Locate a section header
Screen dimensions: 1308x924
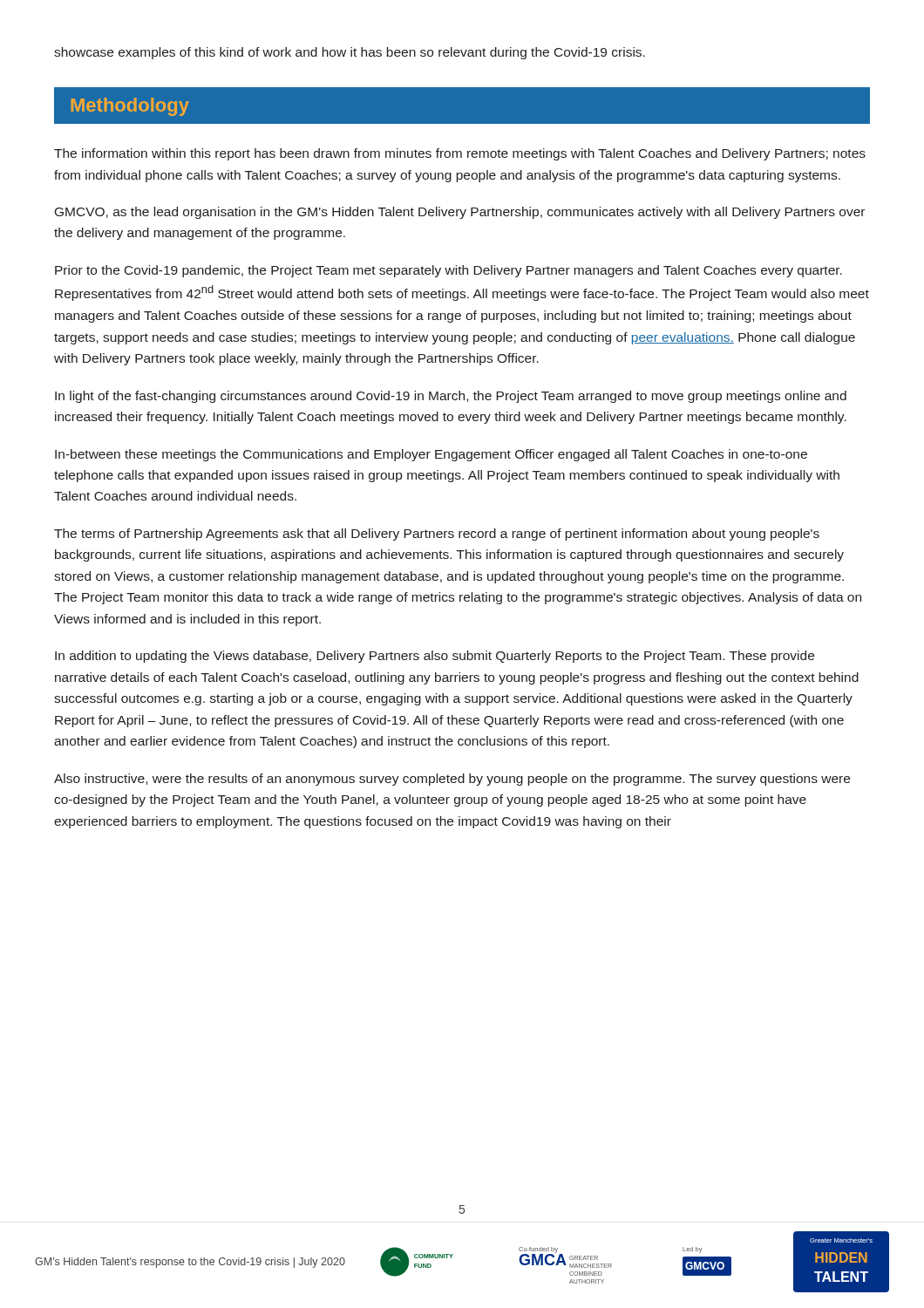click(x=462, y=106)
